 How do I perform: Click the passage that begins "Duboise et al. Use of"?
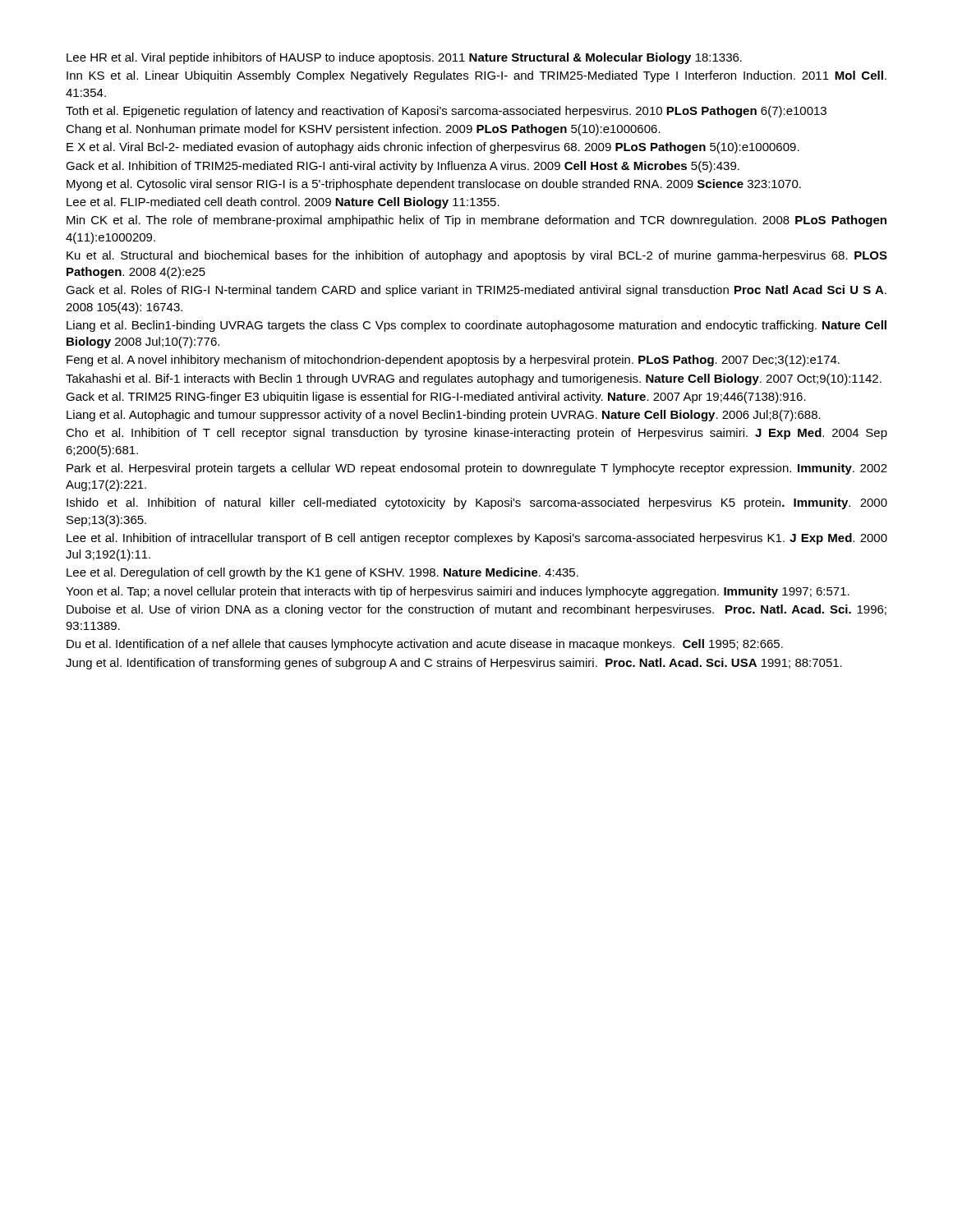coord(476,617)
